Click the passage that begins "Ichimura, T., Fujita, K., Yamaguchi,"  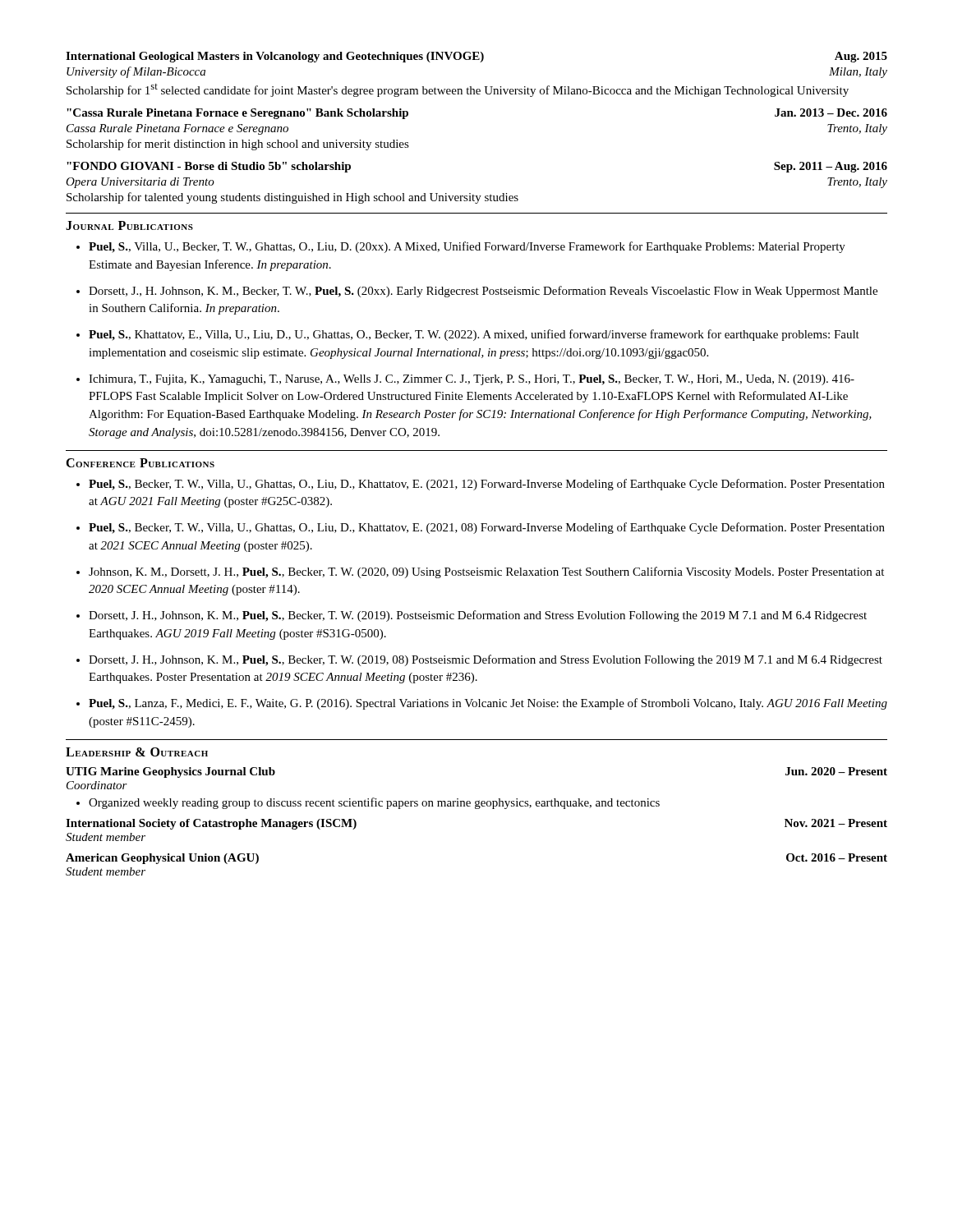[480, 405]
